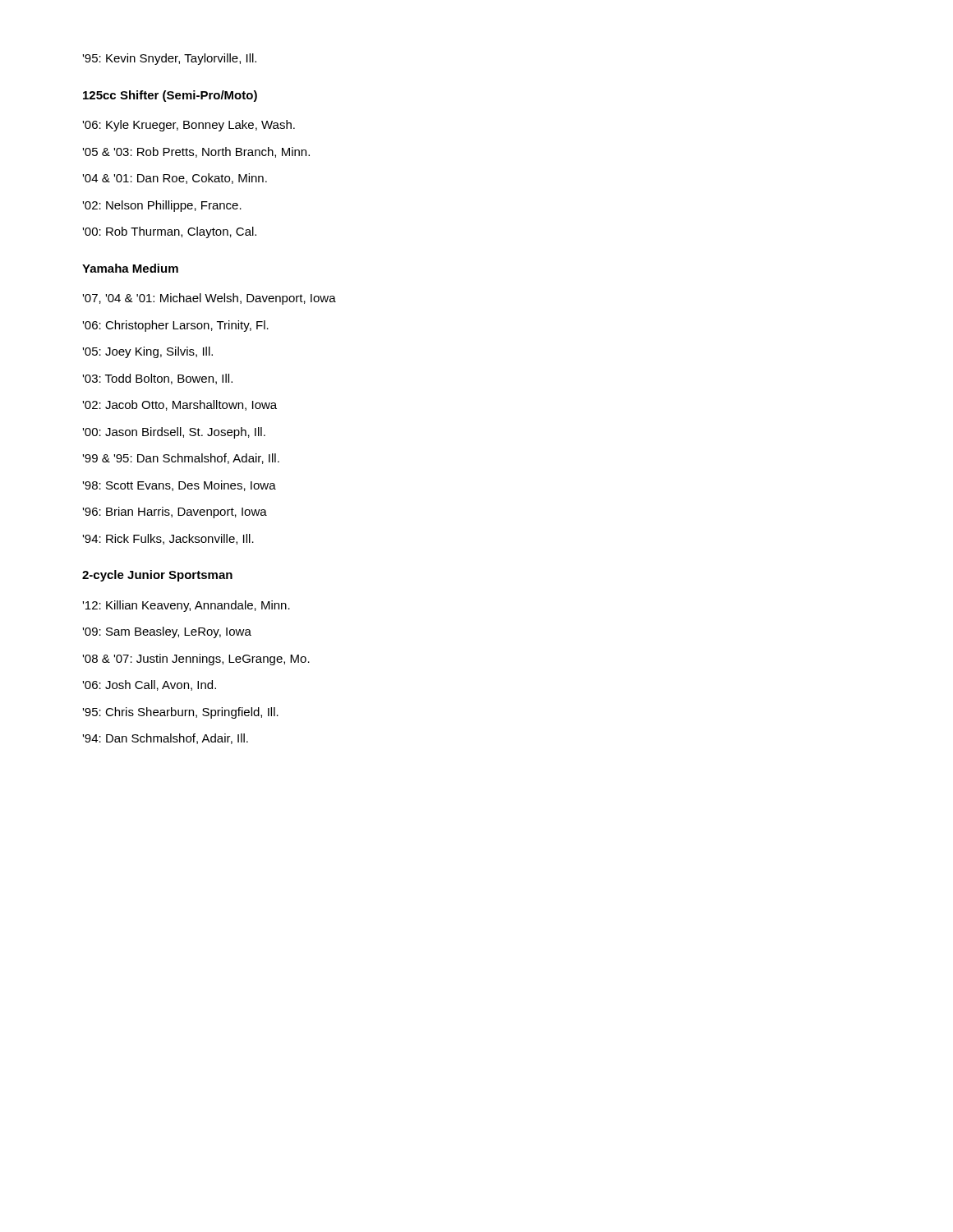Image resolution: width=953 pixels, height=1232 pixels.
Task: Point to "2-cycle Junior Sportsman"
Action: pos(157,575)
